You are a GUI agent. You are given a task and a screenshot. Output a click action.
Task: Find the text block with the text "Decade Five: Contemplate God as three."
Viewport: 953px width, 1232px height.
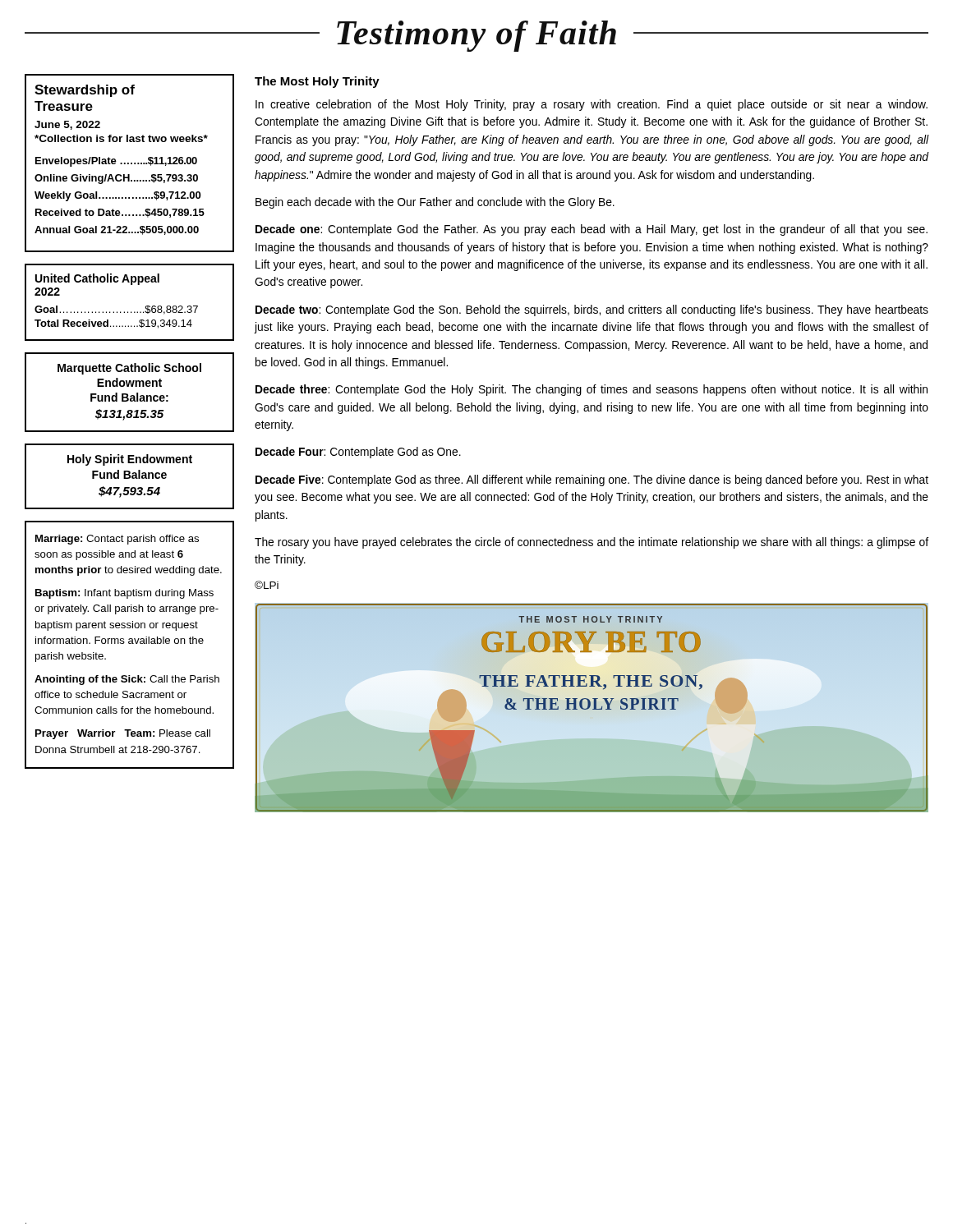pyautogui.click(x=591, y=497)
